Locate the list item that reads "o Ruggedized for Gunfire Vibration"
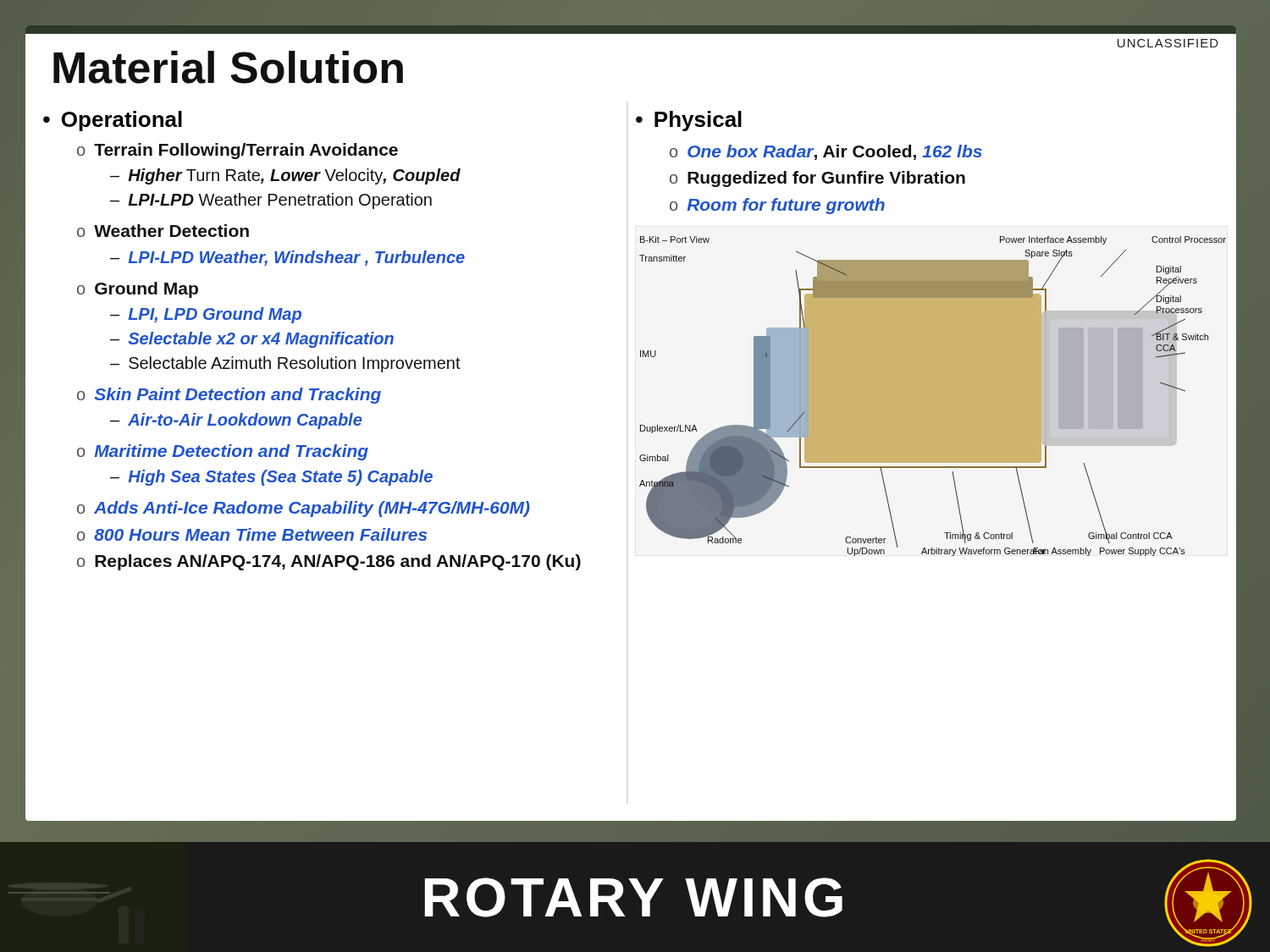 817,178
